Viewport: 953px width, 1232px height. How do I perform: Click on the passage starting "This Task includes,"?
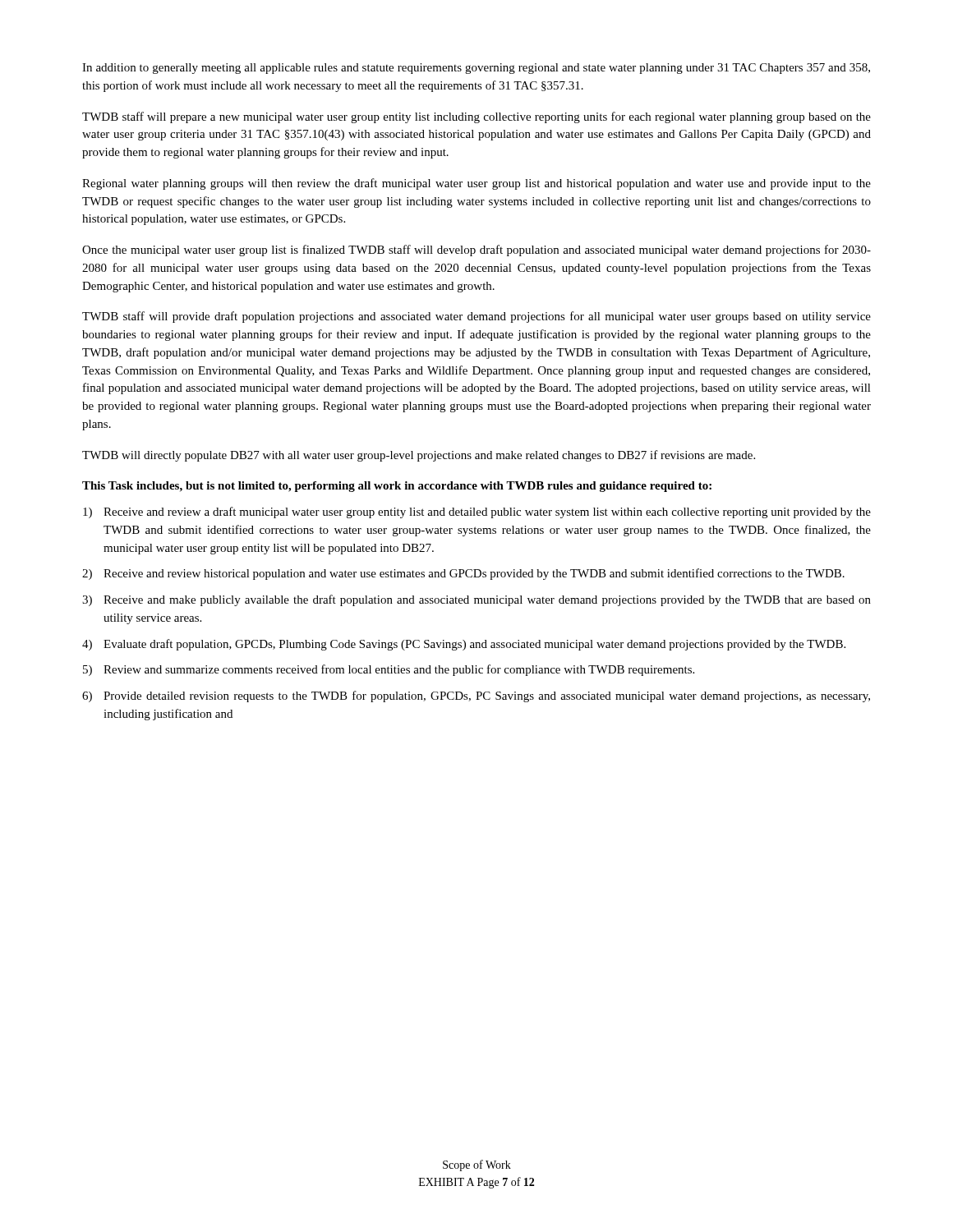click(x=397, y=486)
